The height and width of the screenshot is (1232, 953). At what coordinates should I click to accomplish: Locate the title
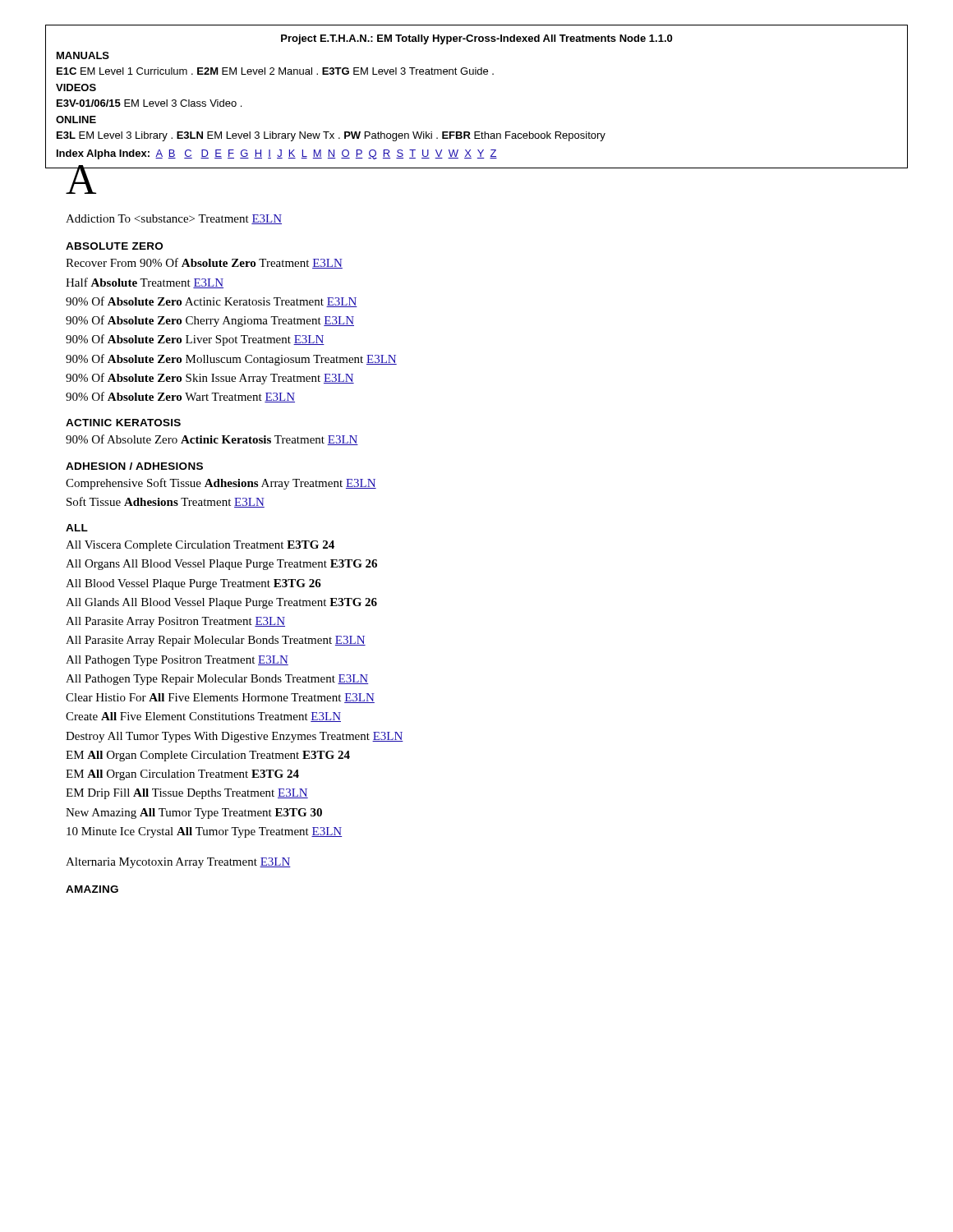(81, 180)
